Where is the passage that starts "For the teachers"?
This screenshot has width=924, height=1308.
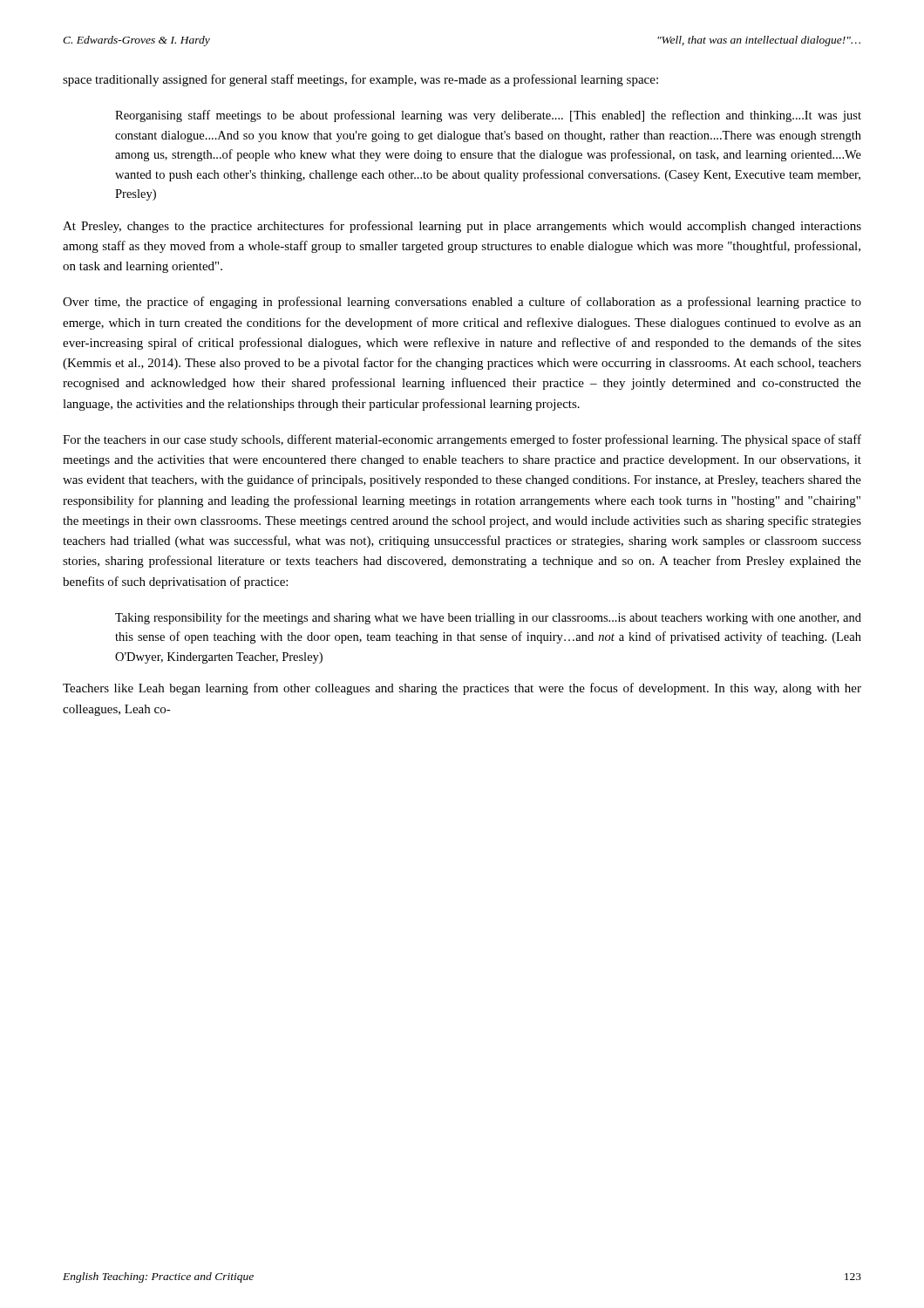pos(462,510)
